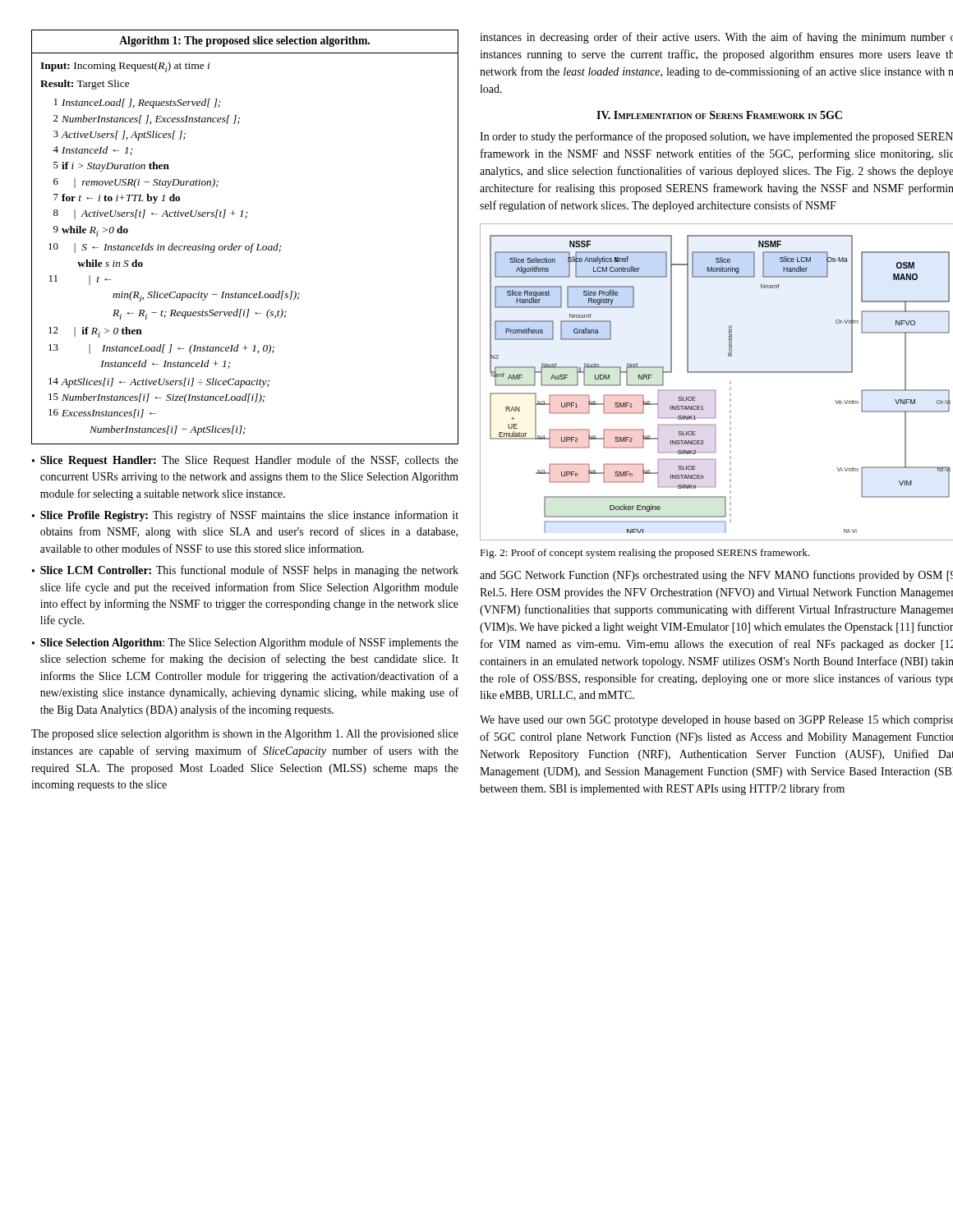Select the engineering diagram

point(716,382)
